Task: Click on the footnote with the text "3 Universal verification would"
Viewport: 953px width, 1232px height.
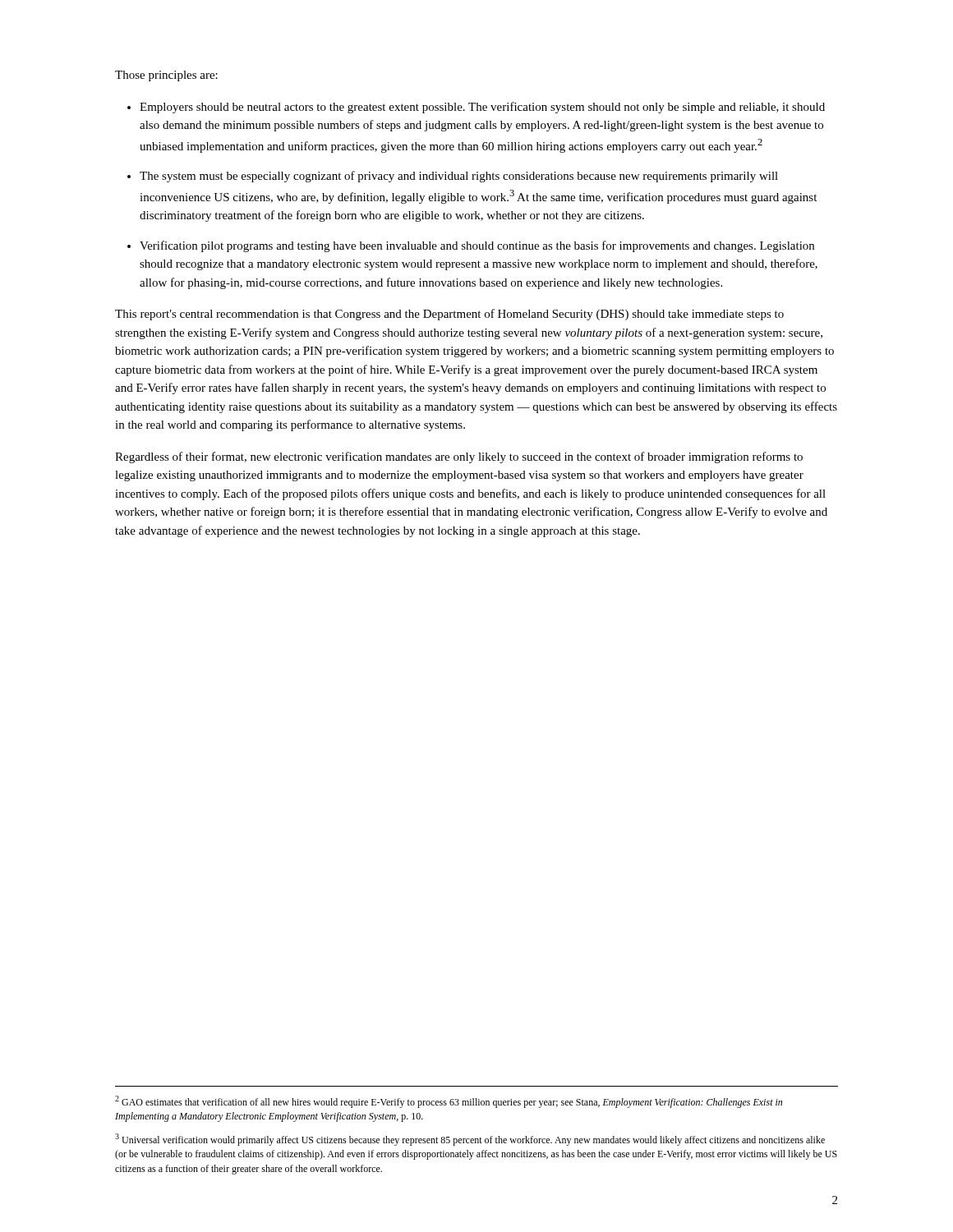Action: [476, 1153]
